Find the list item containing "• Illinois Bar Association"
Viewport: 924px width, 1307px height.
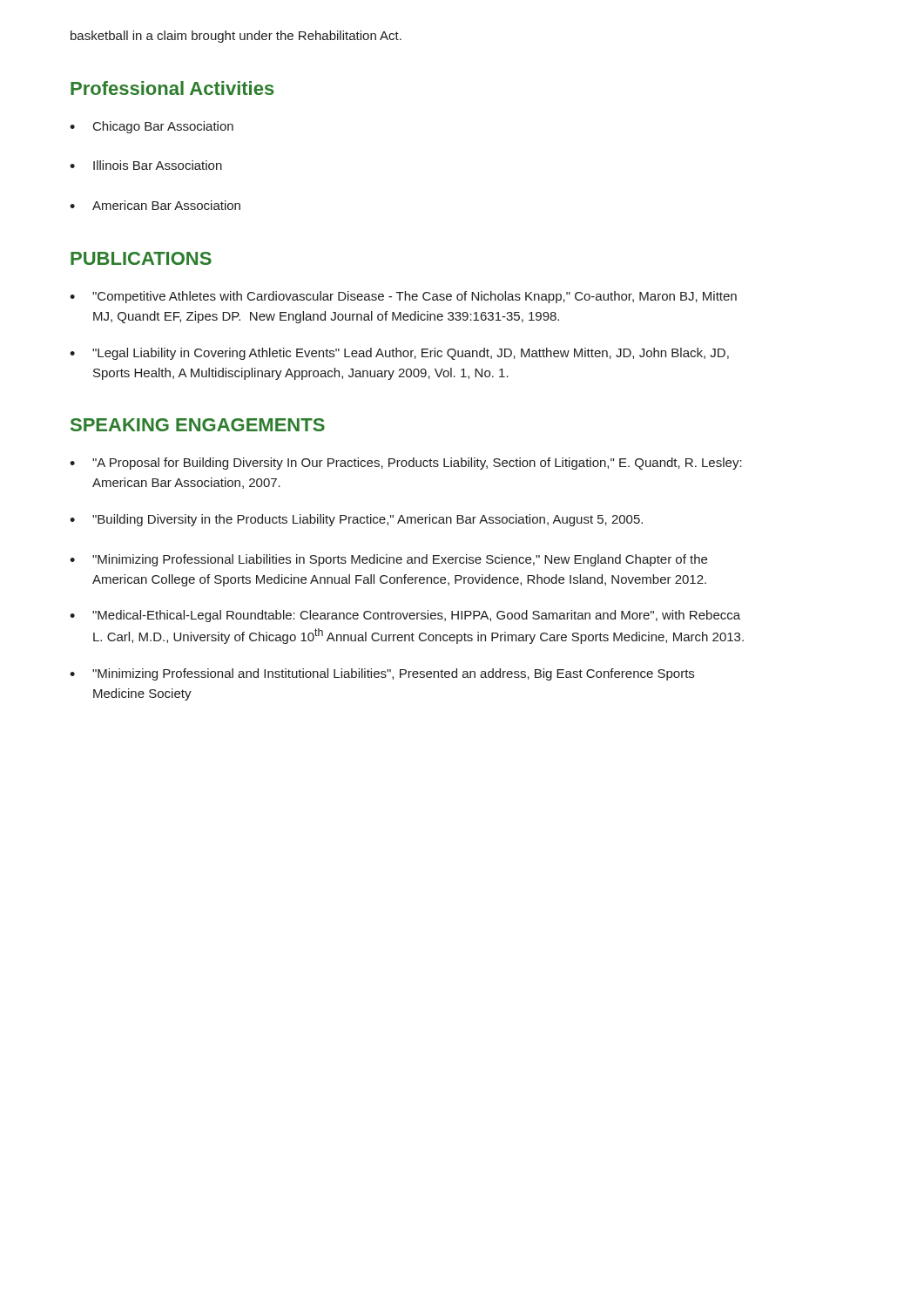click(146, 168)
